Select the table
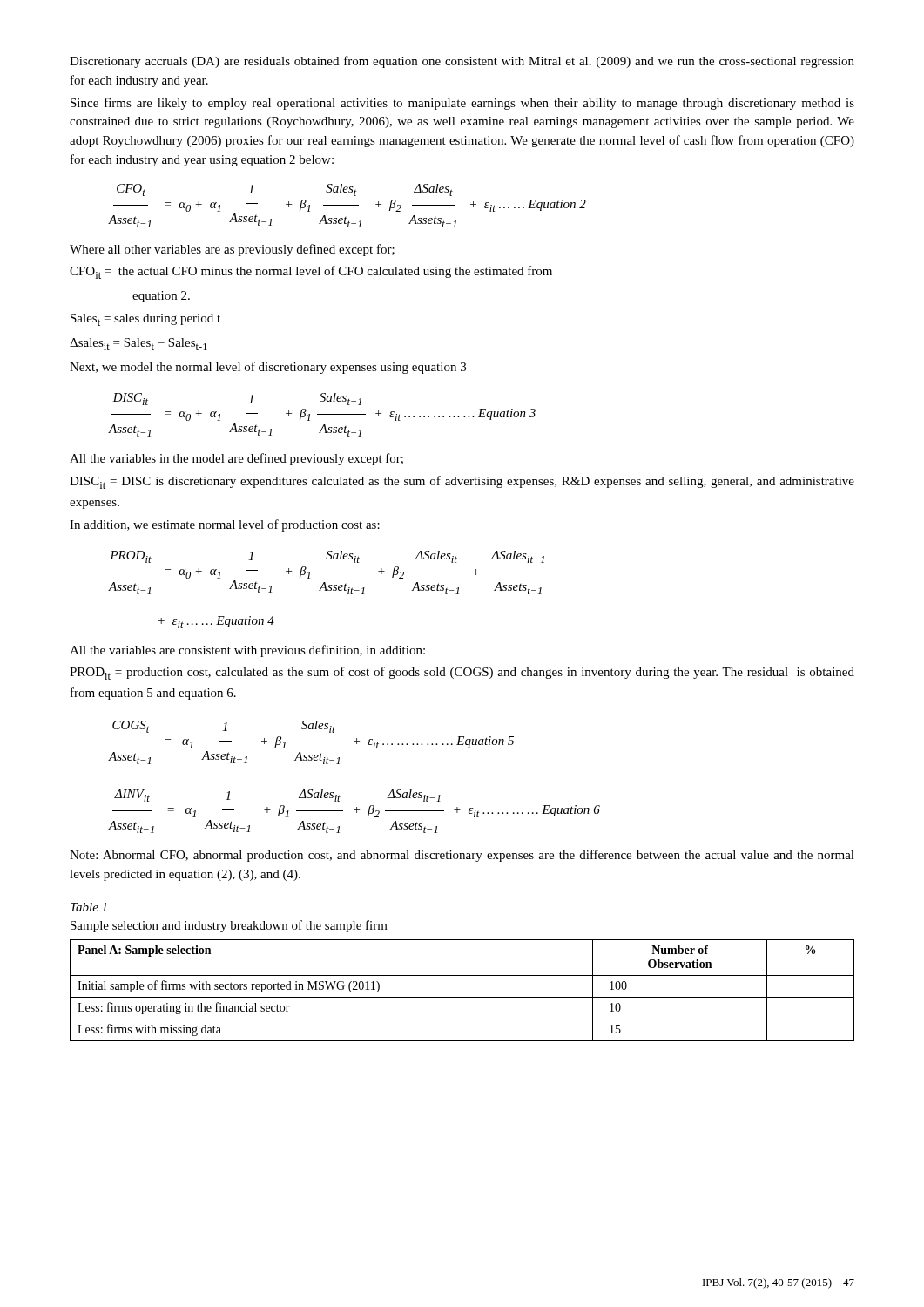This screenshot has height=1307, width=924. [462, 990]
